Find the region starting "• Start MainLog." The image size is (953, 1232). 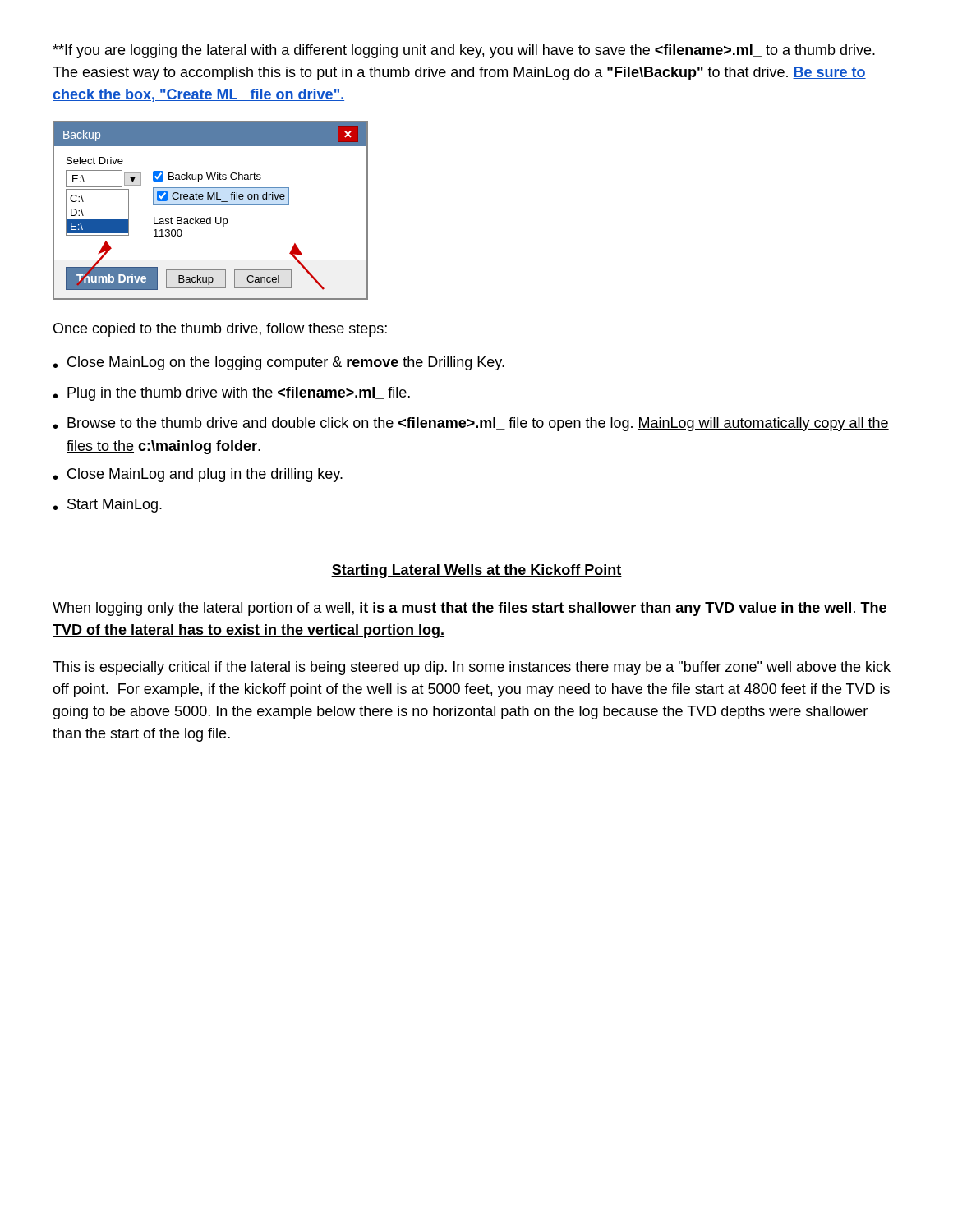click(108, 506)
